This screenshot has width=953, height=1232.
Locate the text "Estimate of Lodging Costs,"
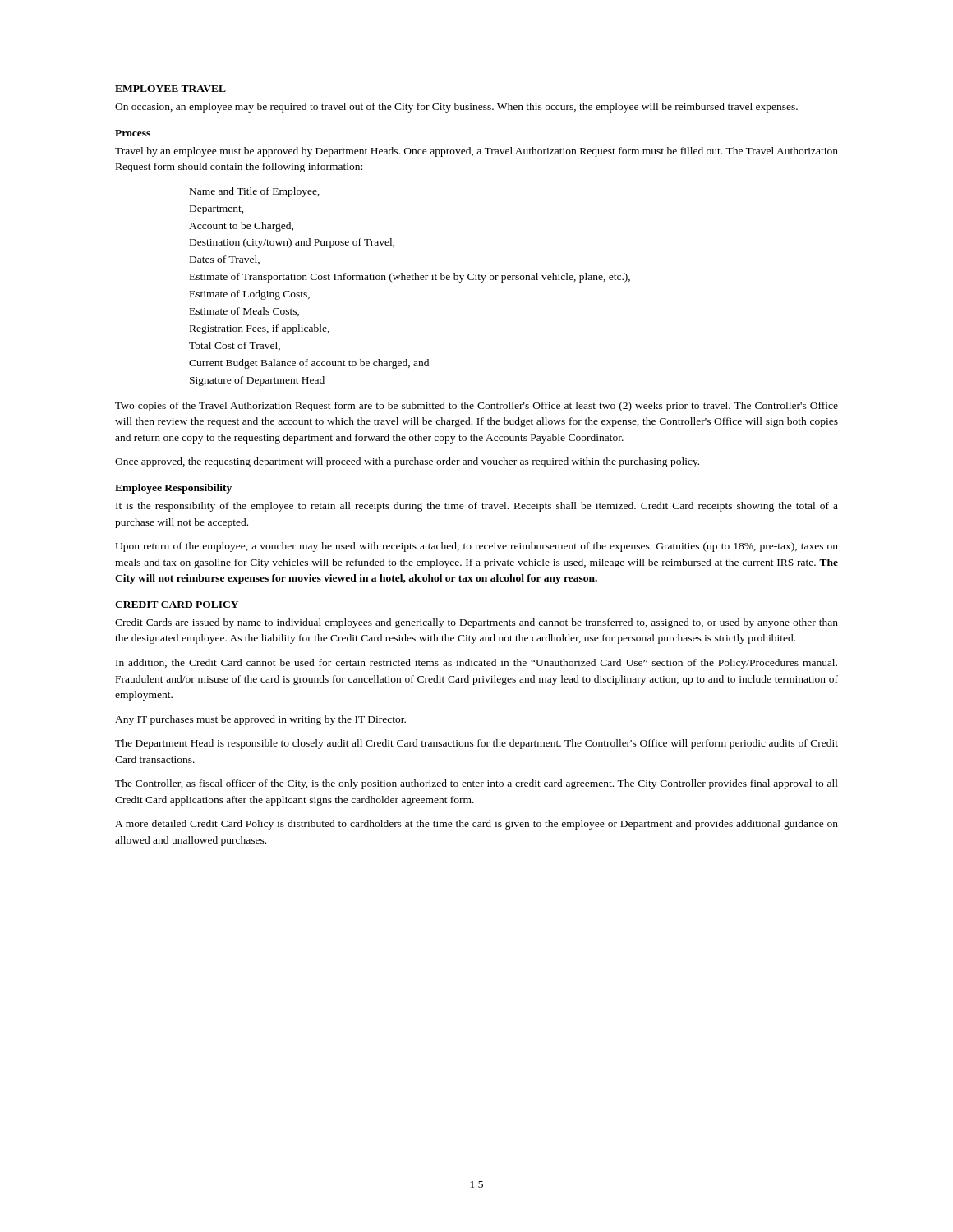pos(250,294)
